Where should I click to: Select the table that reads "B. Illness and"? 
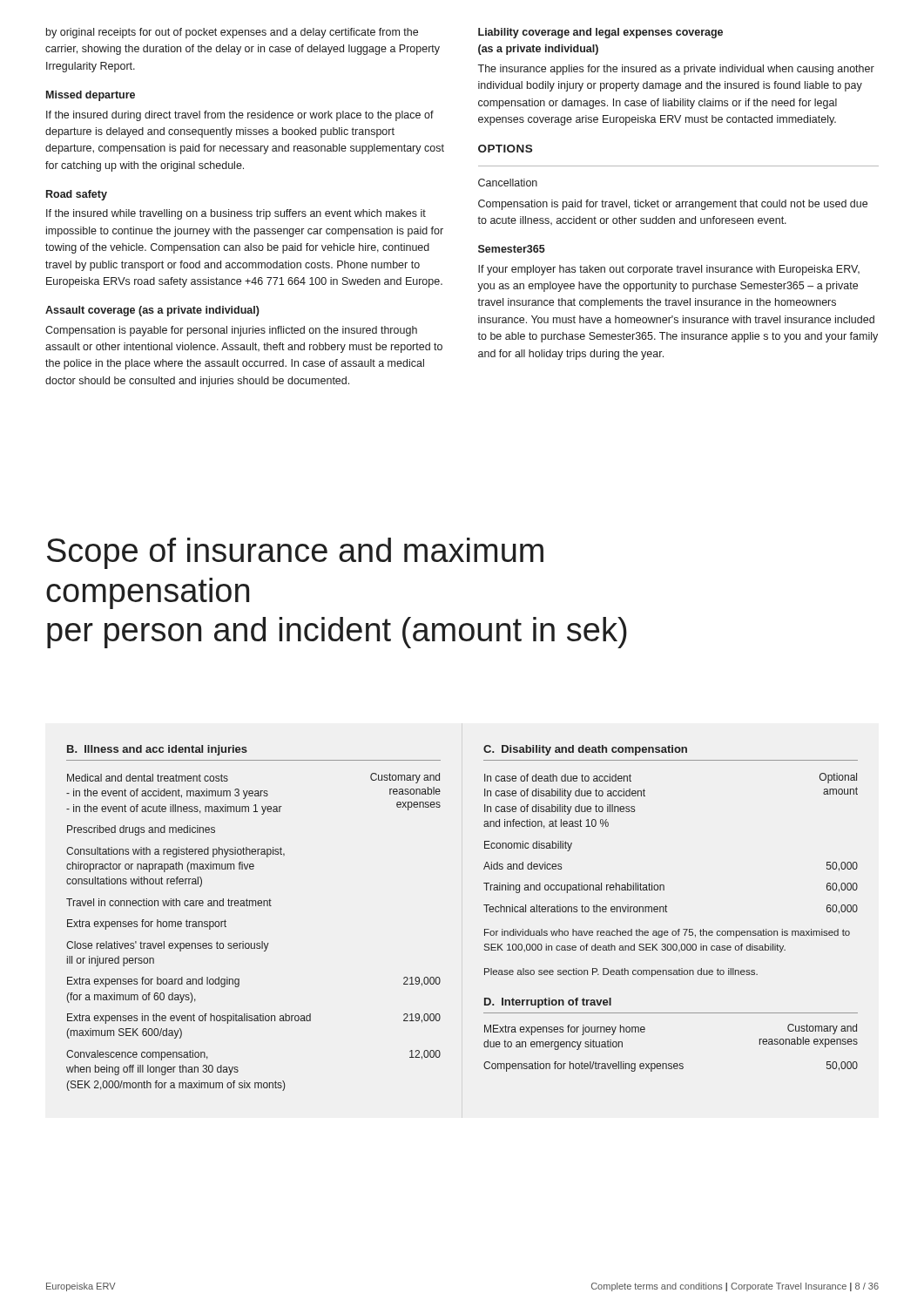click(x=253, y=918)
